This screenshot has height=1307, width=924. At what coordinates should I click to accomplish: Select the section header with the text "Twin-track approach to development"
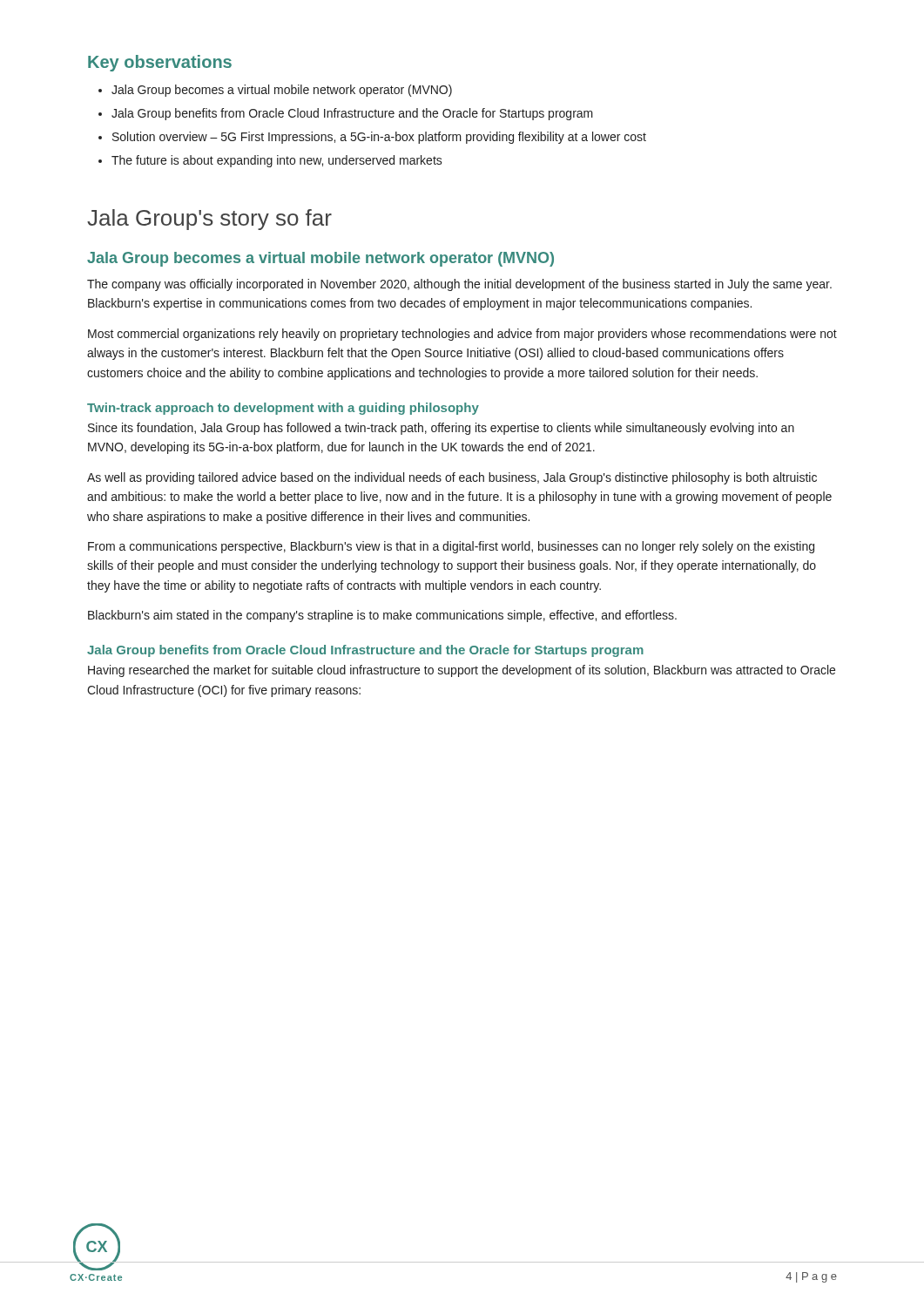(x=462, y=407)
